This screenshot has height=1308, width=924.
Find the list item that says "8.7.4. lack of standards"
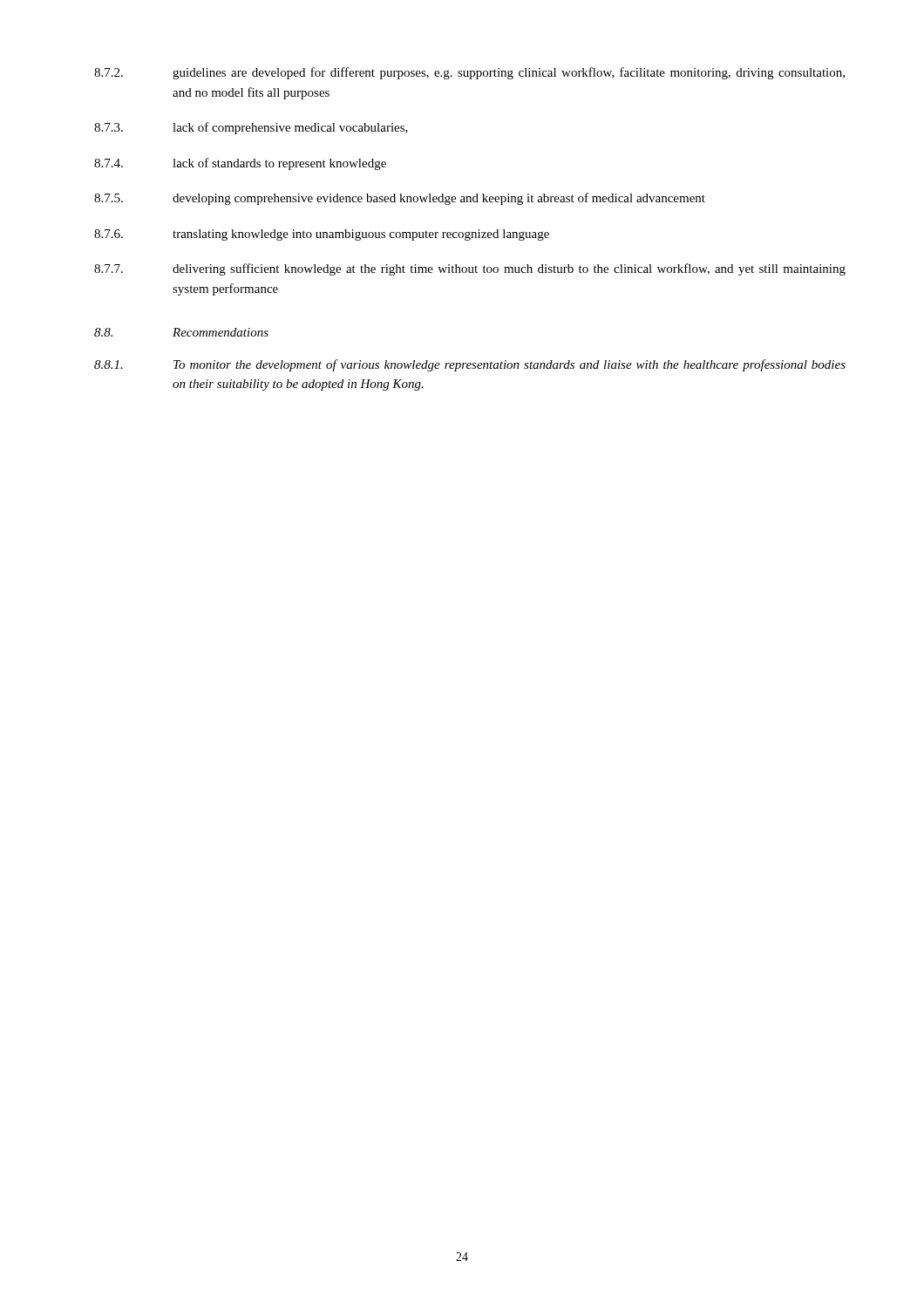[x=240, y=164]
